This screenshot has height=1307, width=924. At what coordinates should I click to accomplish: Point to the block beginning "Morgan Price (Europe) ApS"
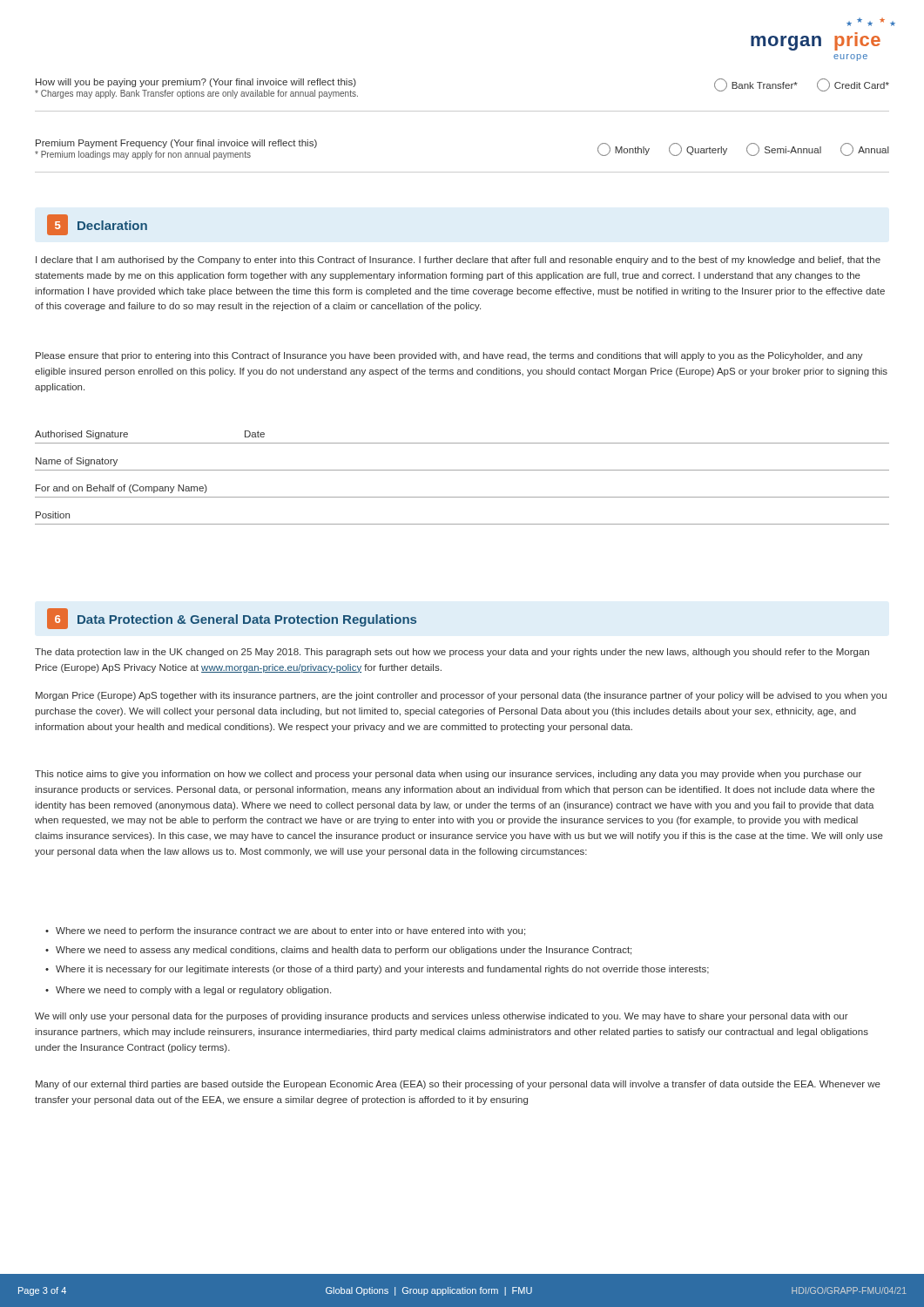click(x=462, y=712)
